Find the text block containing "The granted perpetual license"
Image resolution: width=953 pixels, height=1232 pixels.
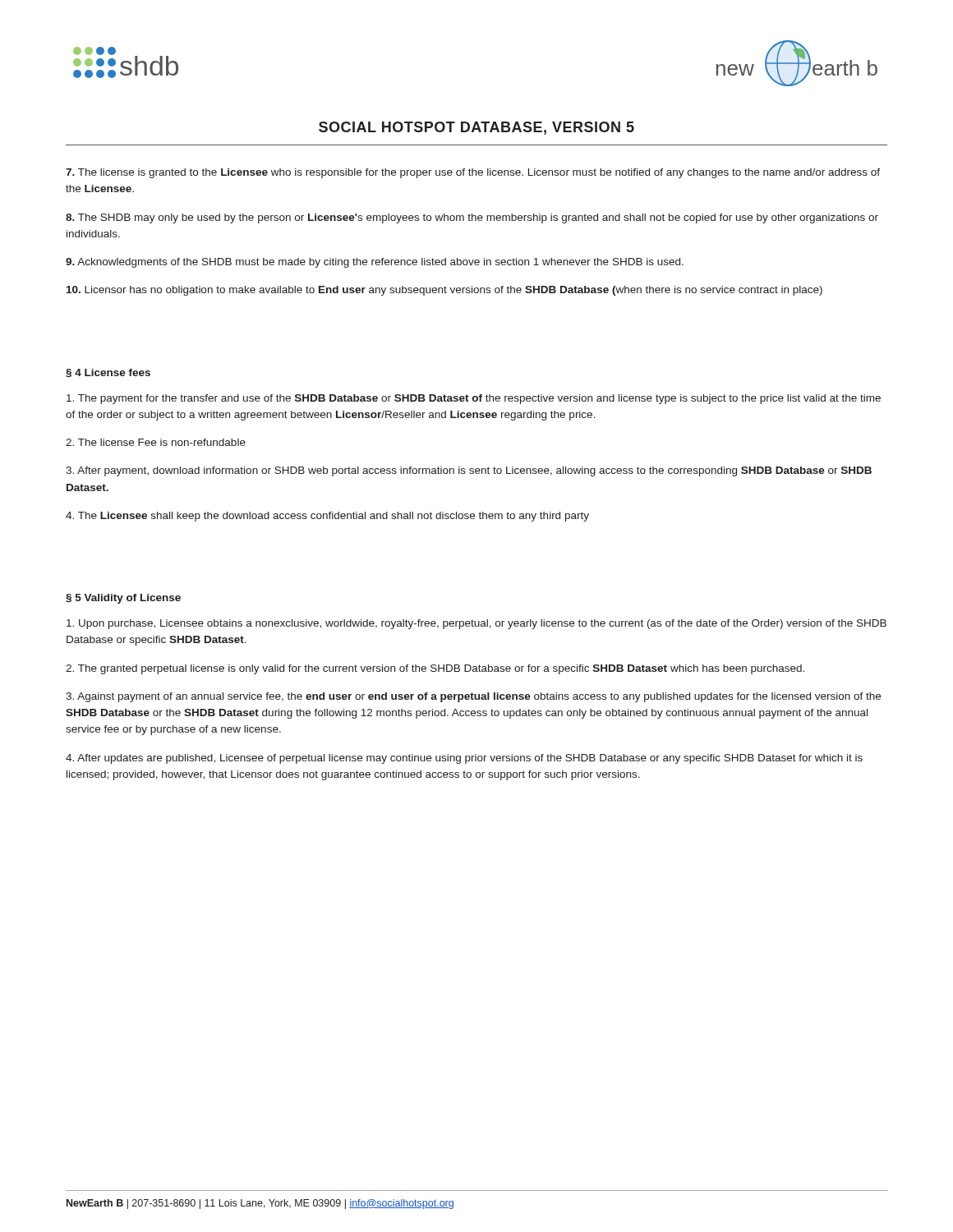pyautogui.click(x=436, y=668)
